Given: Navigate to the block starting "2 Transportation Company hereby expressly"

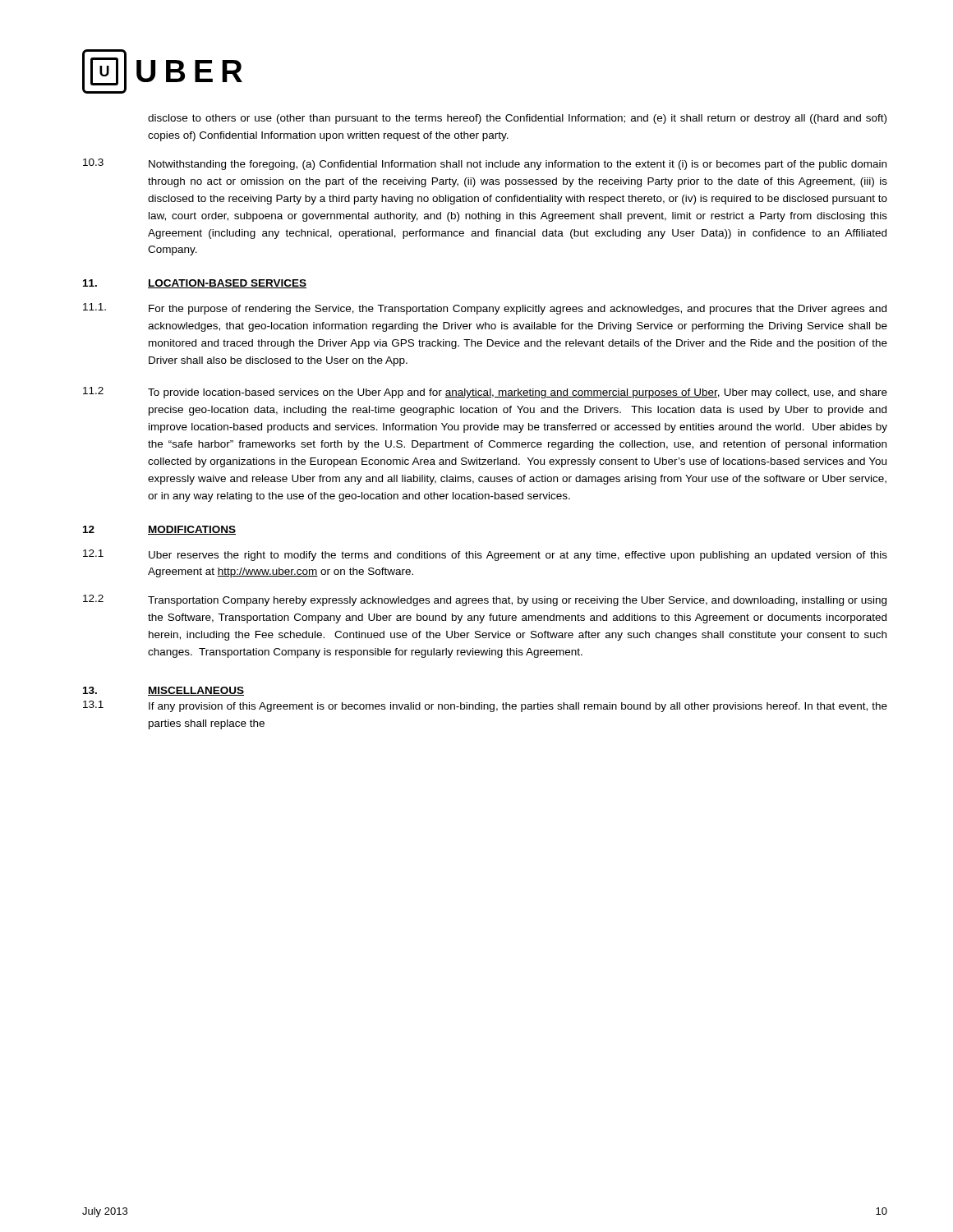Looking at the screenshot, I should [485, 627].
